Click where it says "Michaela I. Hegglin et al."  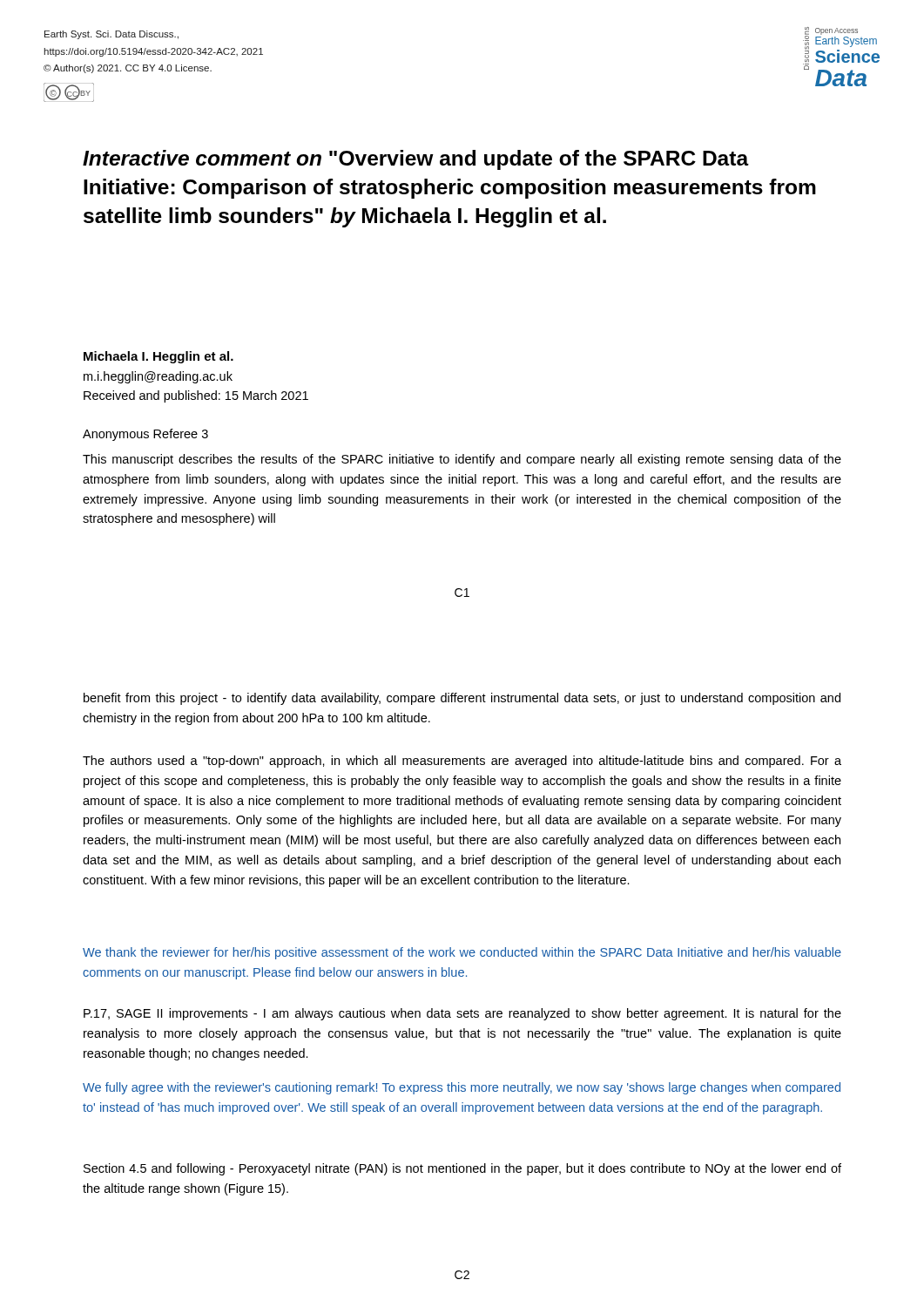[158, 356]
